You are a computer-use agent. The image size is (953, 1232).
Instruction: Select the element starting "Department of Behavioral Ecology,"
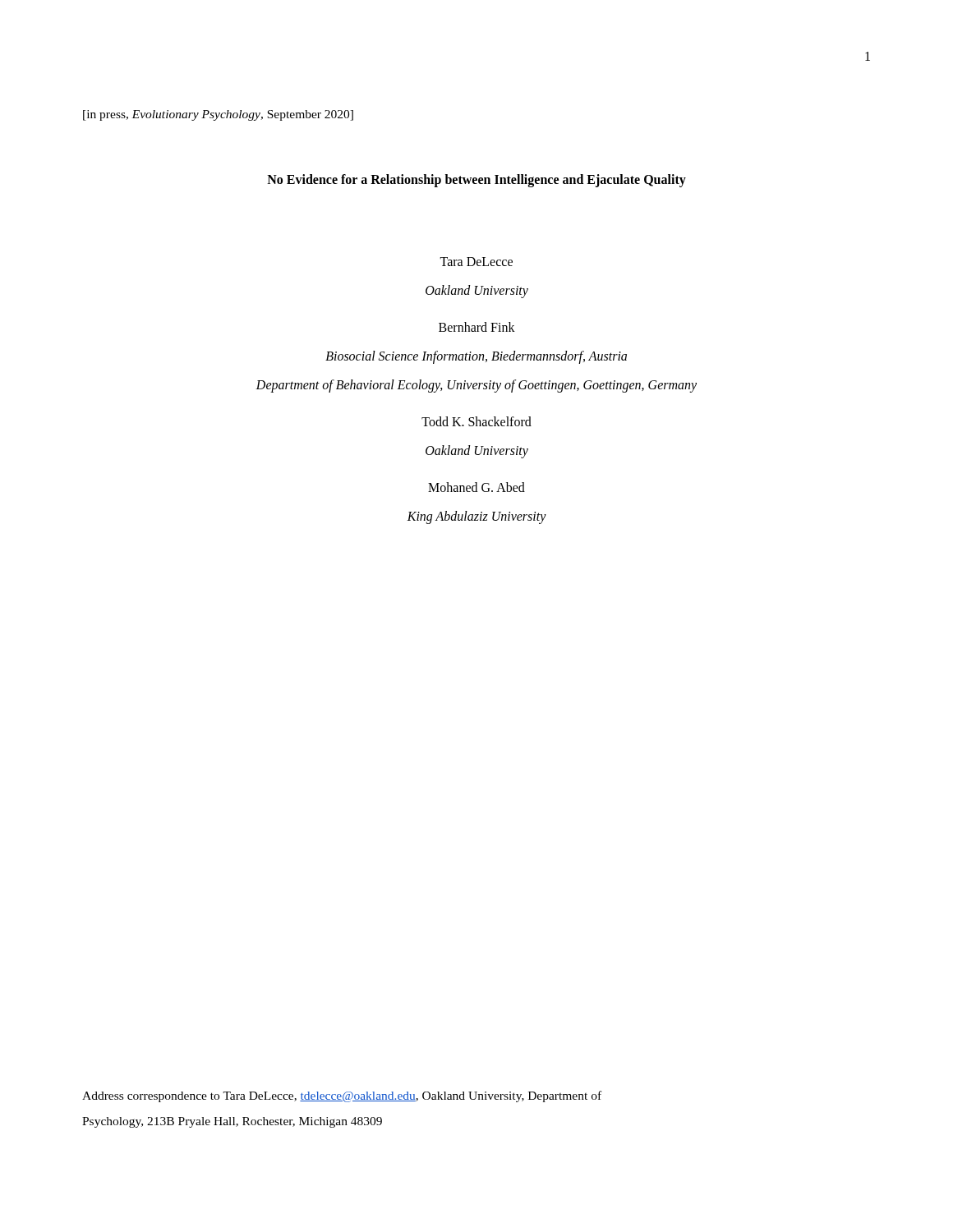(476, 385)
